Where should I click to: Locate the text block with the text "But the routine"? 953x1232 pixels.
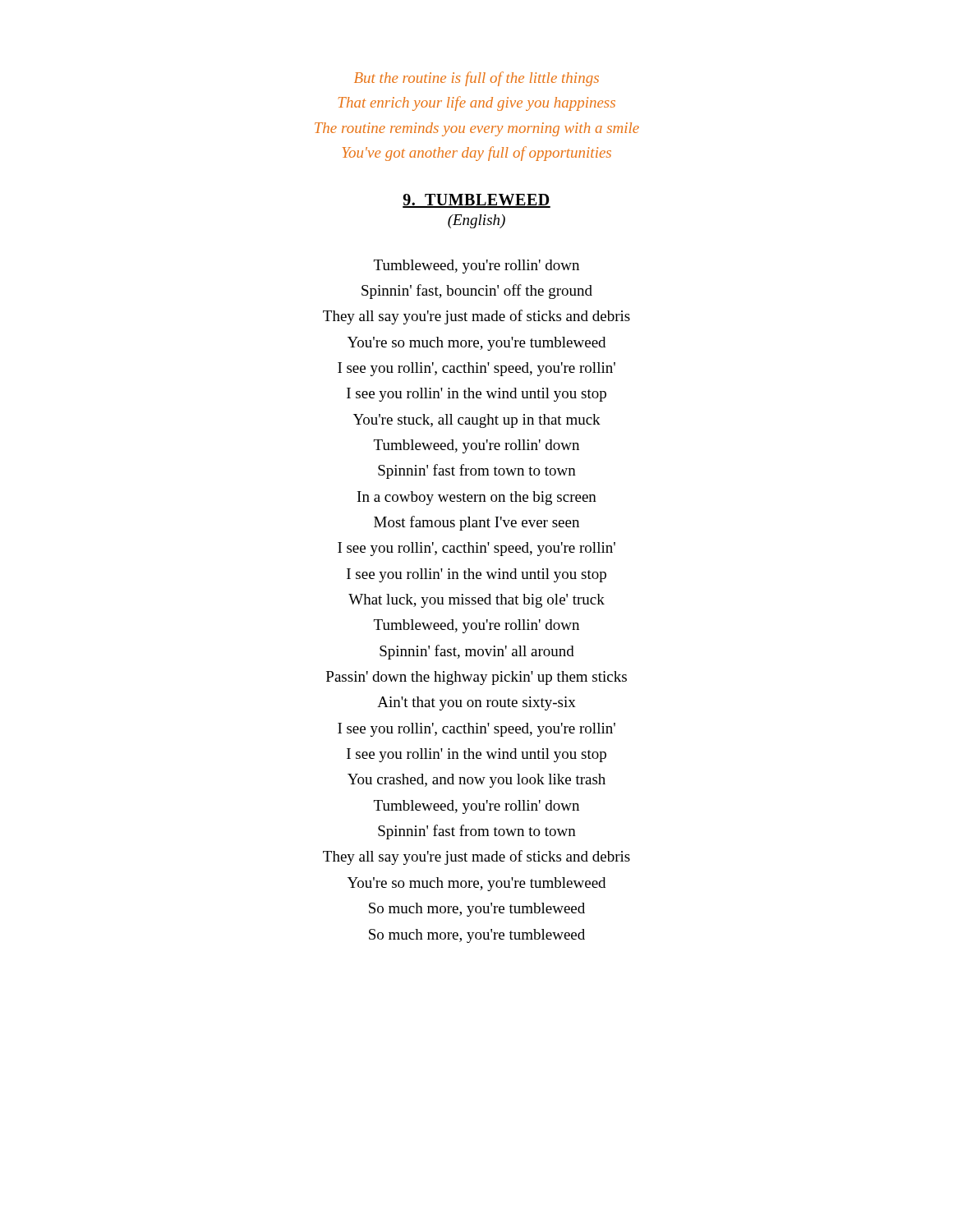[x=476, y=115]
